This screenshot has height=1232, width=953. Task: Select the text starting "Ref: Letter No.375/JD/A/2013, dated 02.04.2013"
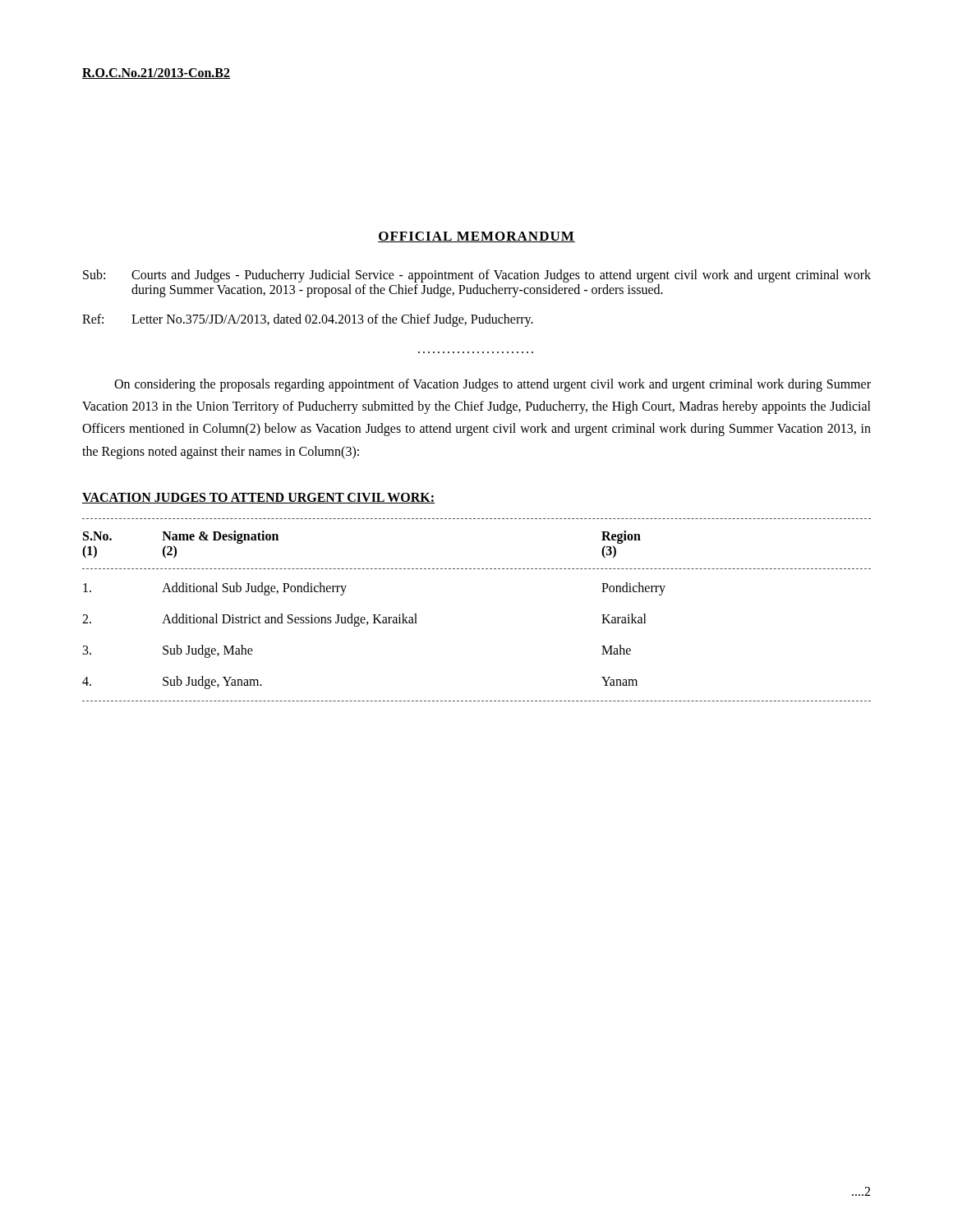click(476, 319)
